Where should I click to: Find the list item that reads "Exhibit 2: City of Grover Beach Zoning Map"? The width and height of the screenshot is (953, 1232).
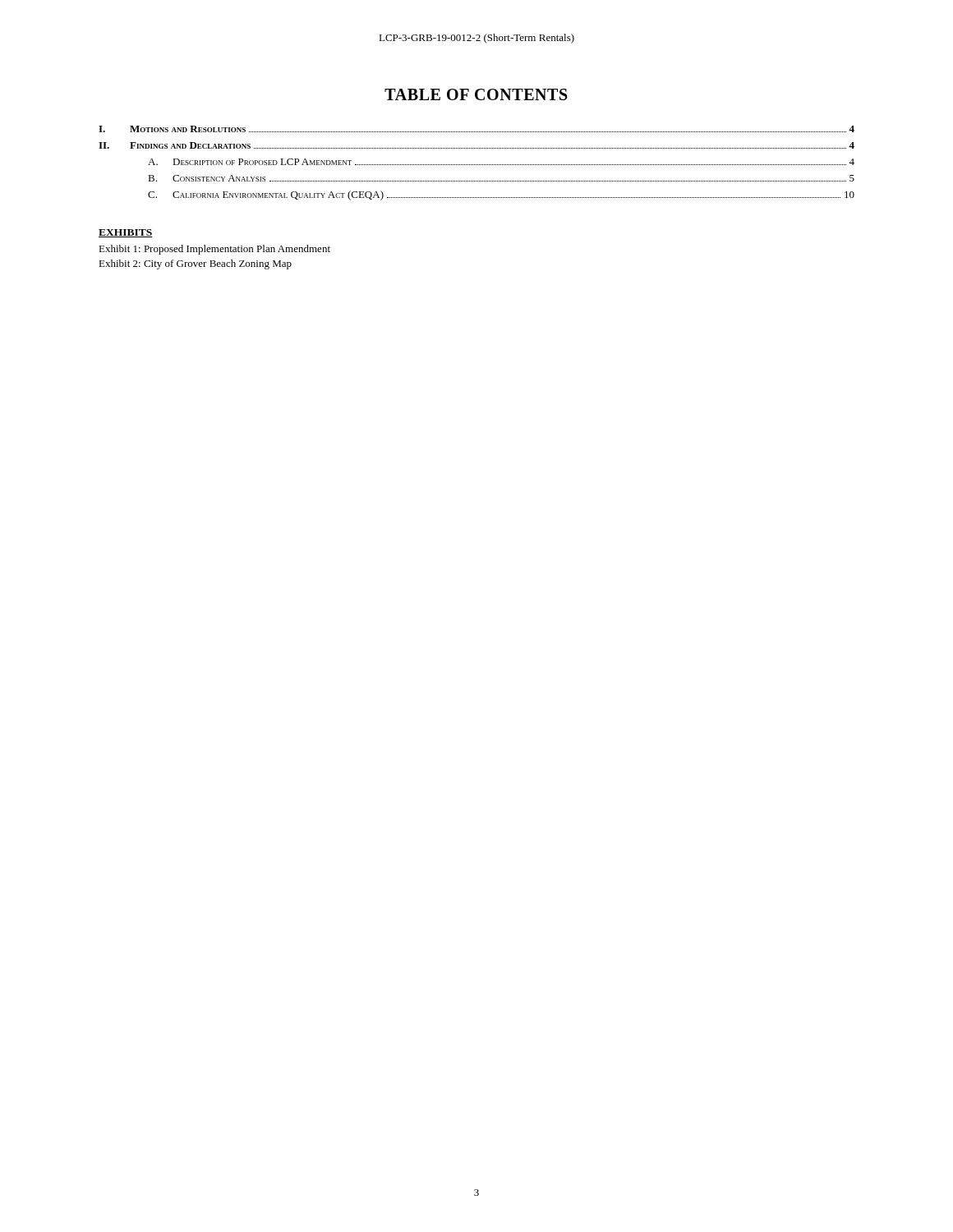click(x=195, y=263)
